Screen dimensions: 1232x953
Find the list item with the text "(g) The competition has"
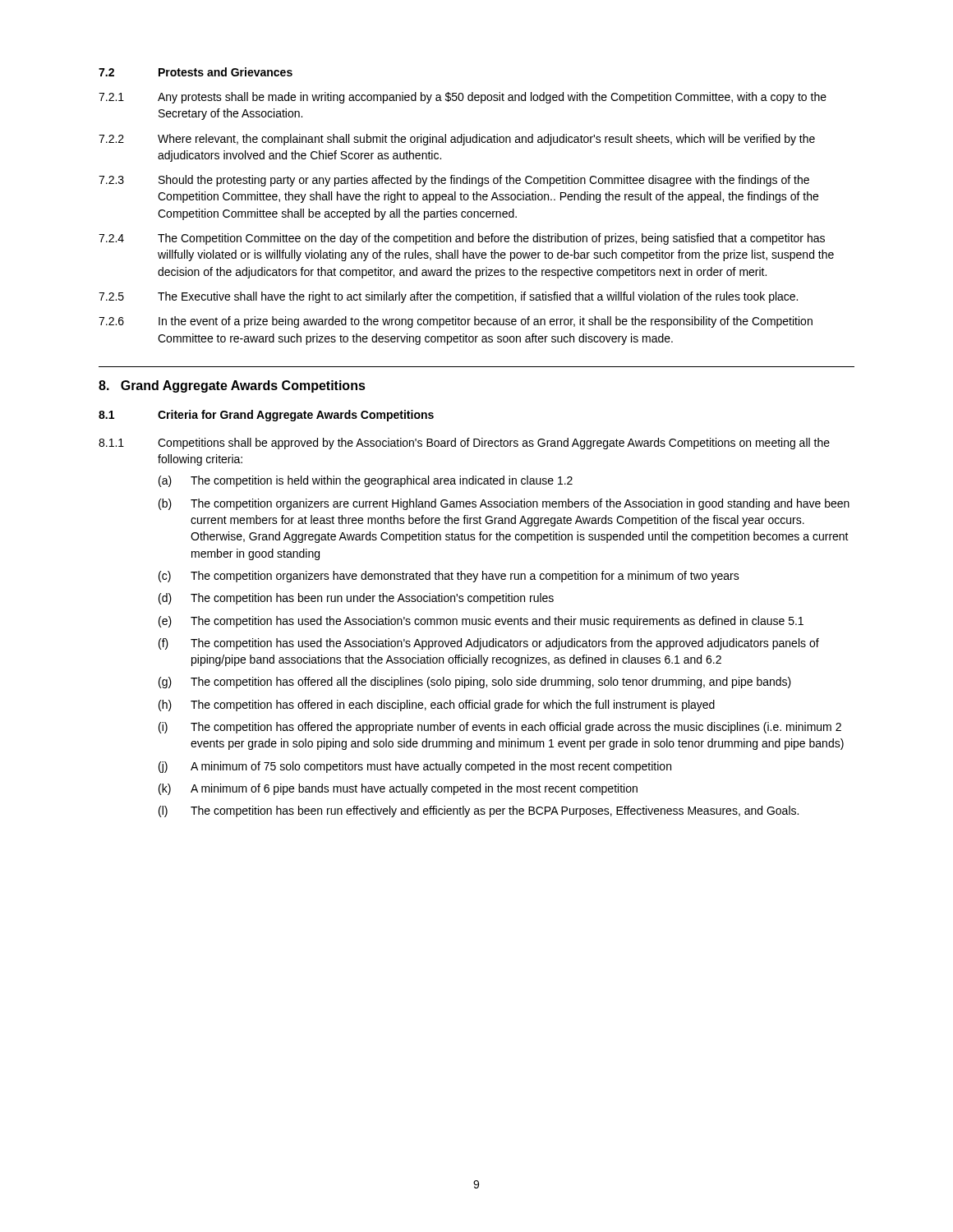(x=506, y=682)
